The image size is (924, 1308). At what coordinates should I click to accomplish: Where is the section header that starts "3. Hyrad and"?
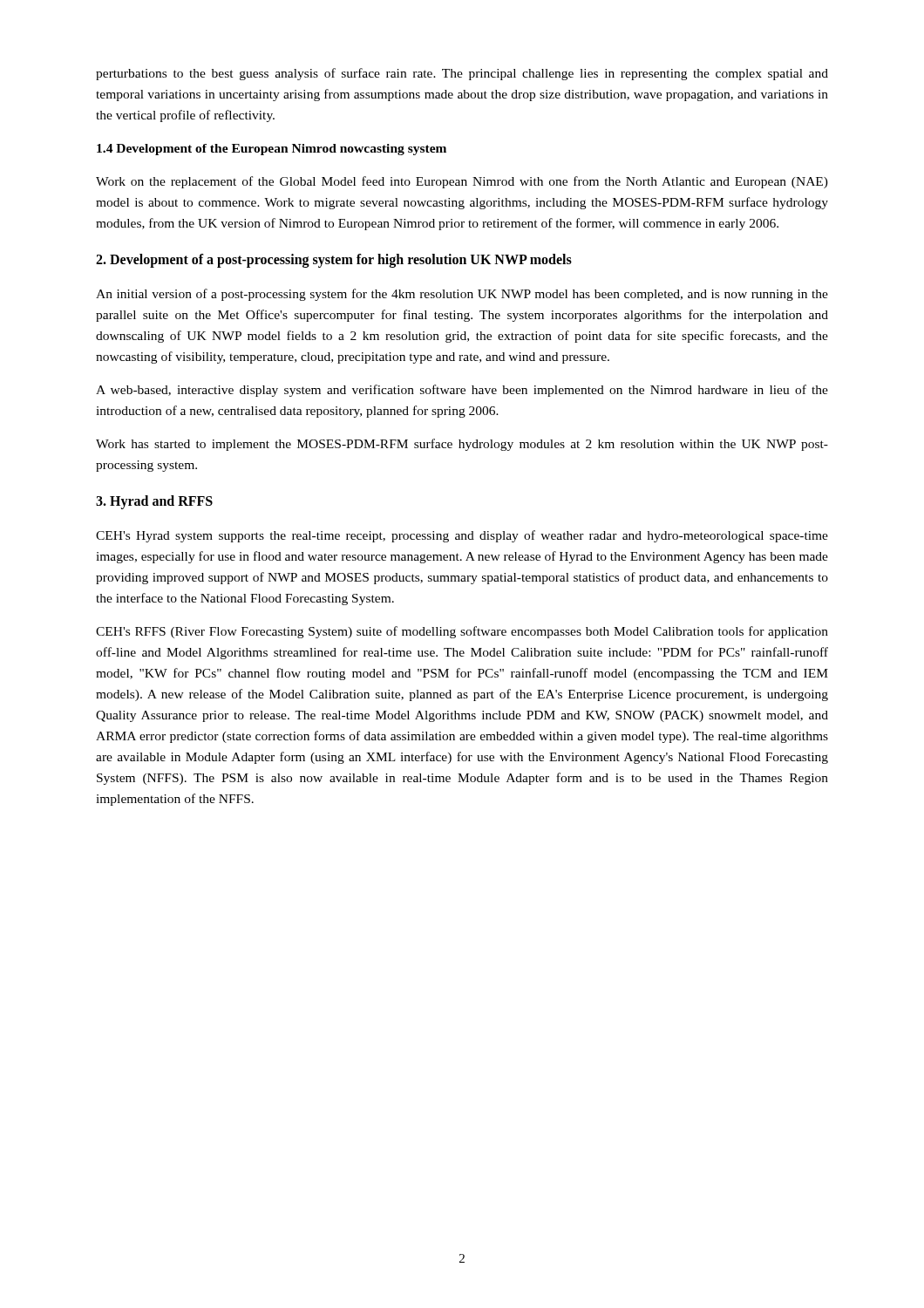pyautogui.click(x=154, y=502)
